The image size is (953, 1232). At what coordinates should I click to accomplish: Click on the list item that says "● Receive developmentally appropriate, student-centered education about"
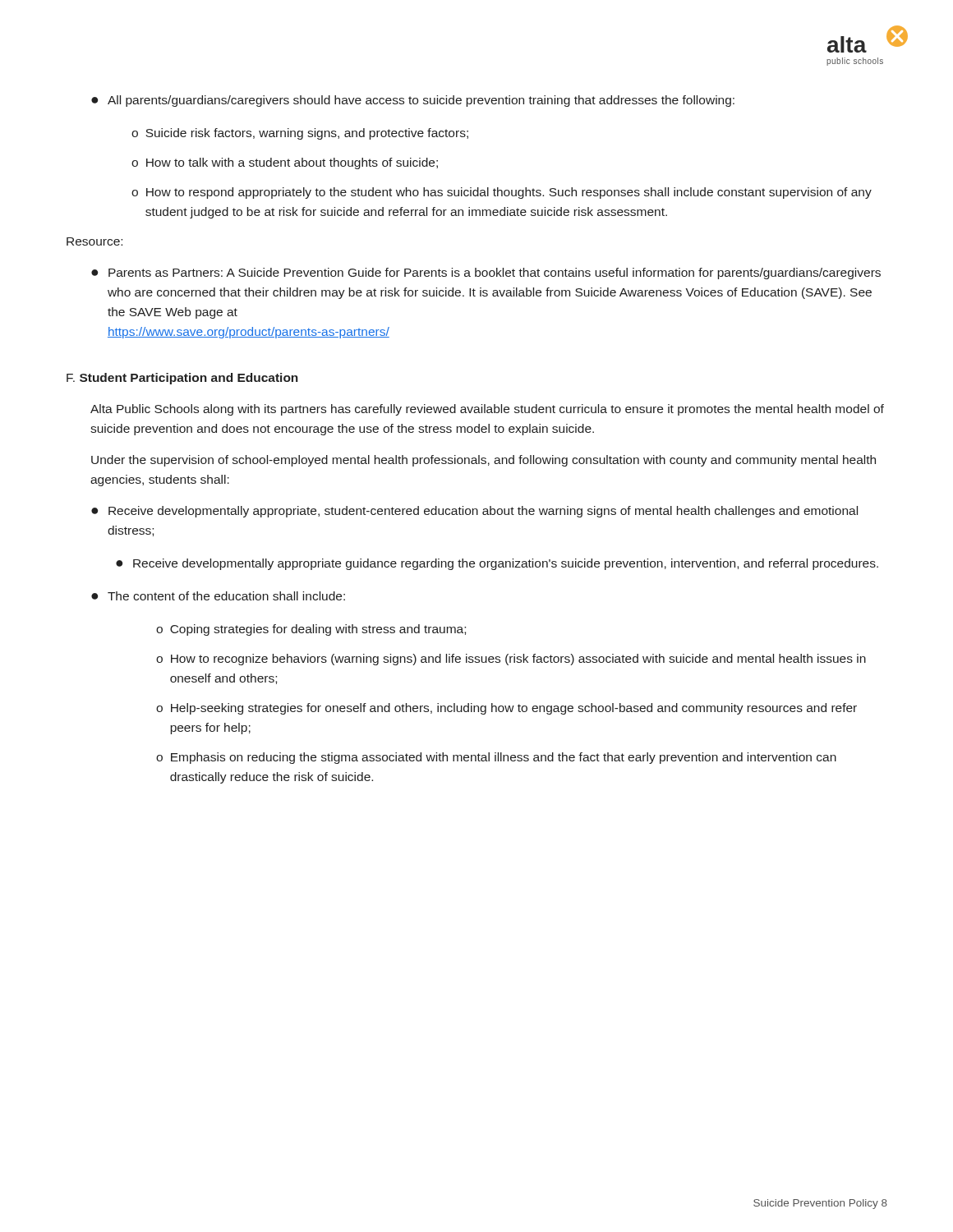tap(489, 521)
